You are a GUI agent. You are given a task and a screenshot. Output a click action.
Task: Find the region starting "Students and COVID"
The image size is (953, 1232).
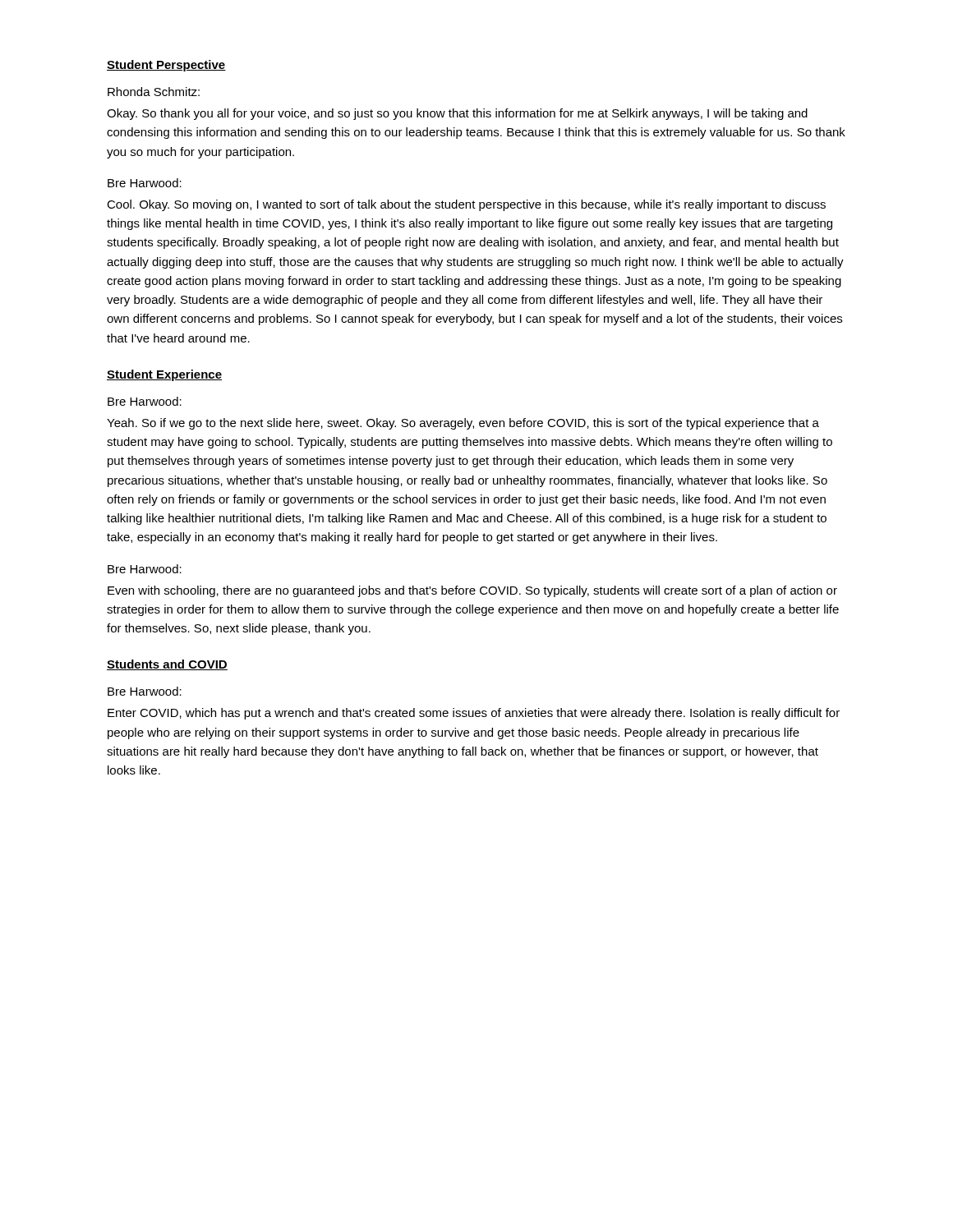click(167, 664)
